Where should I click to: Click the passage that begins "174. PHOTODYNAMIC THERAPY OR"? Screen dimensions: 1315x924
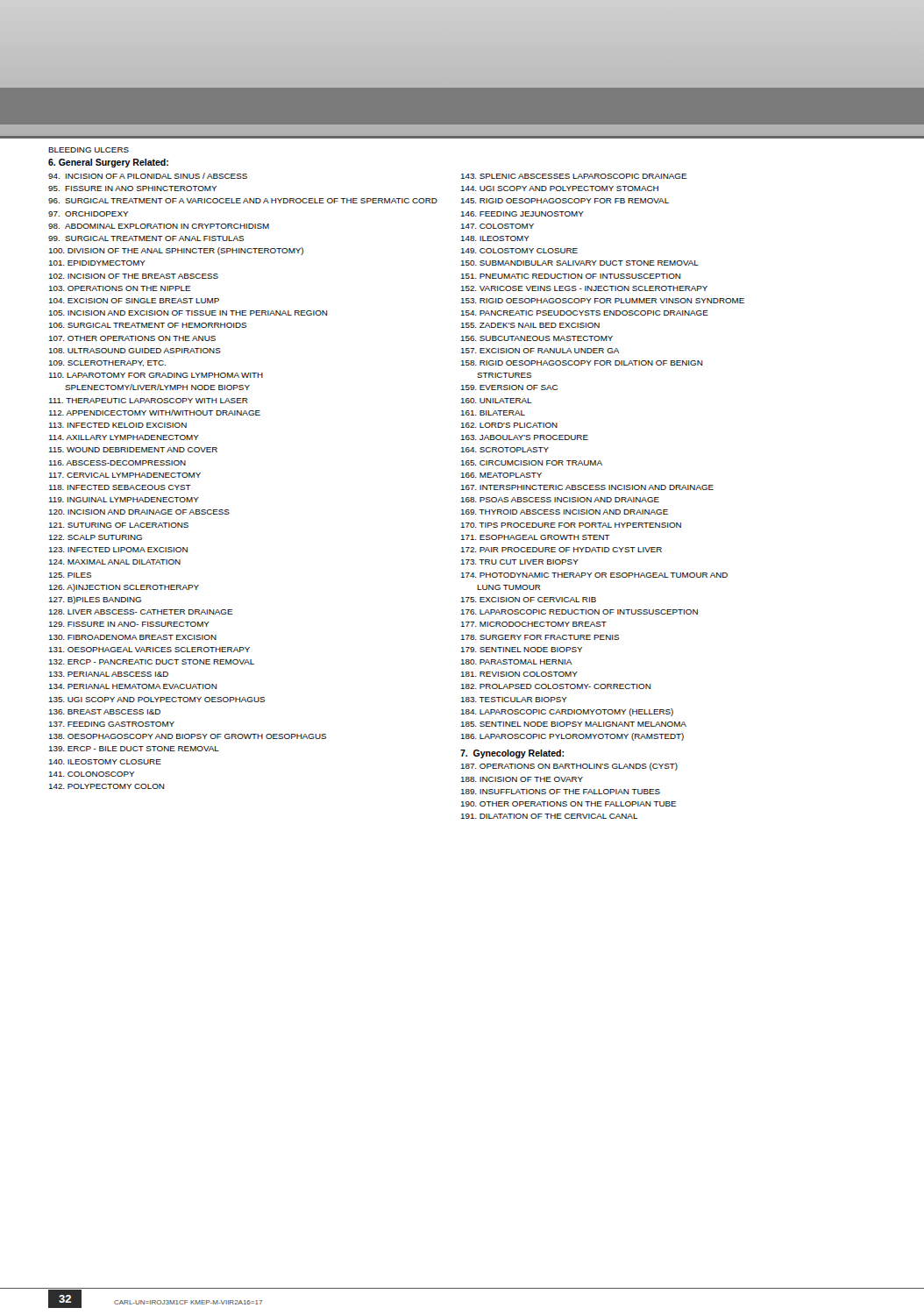(594, 580)
